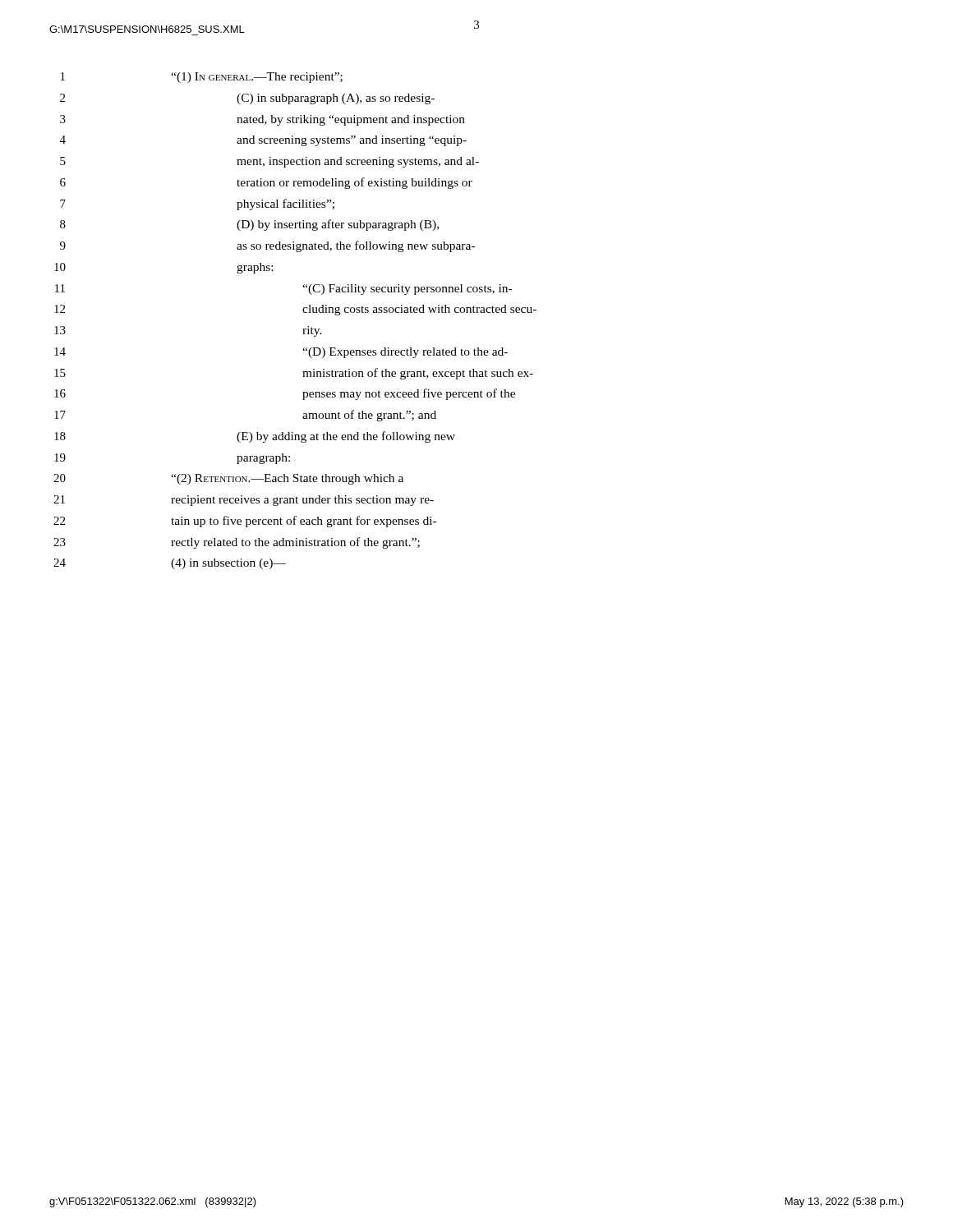Viewport: 953px width, 1232px height.
Task: Find the list item containing "19 paragraph:"
Action: click(x=63, y=458)
